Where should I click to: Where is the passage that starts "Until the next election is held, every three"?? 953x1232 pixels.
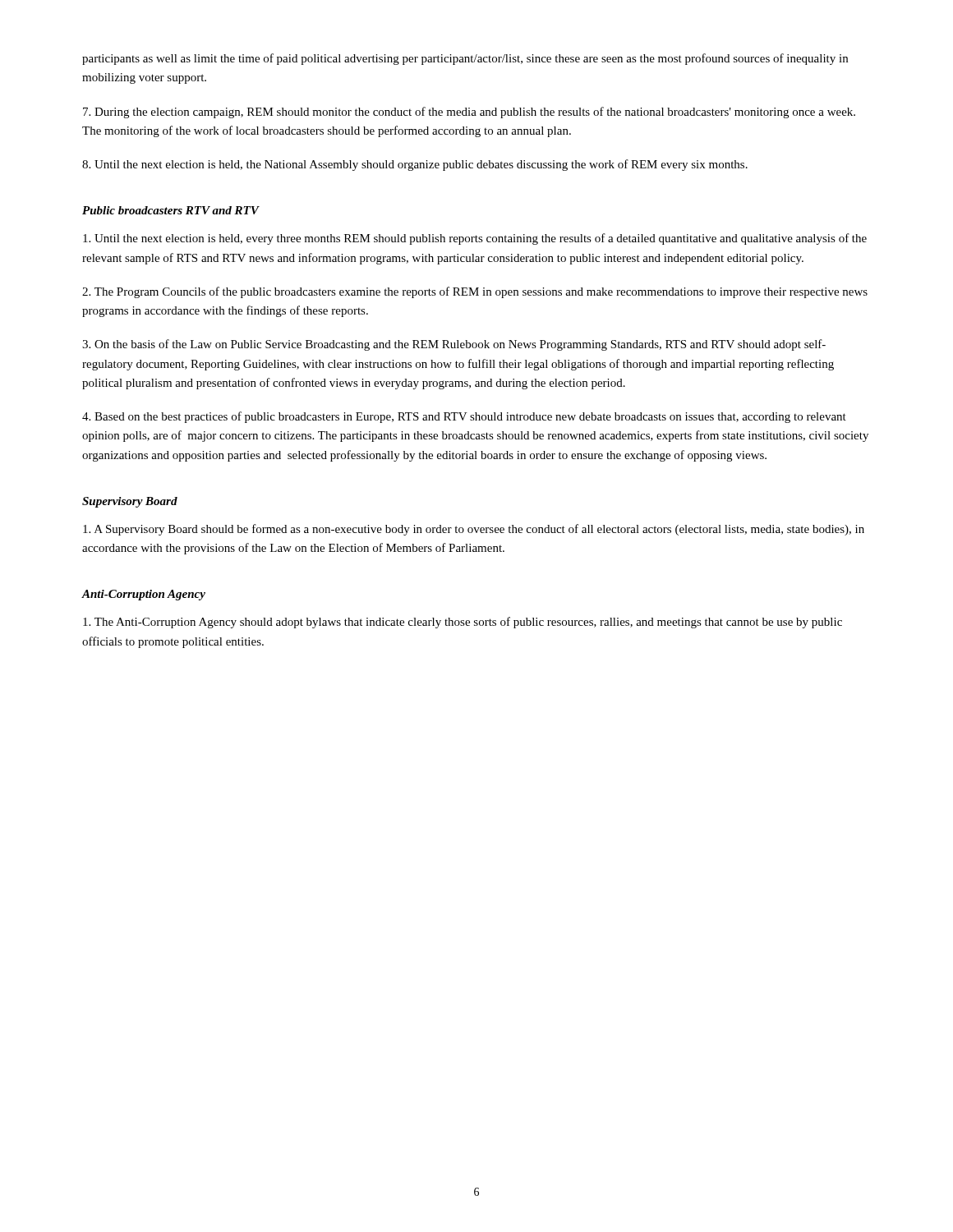475,248
